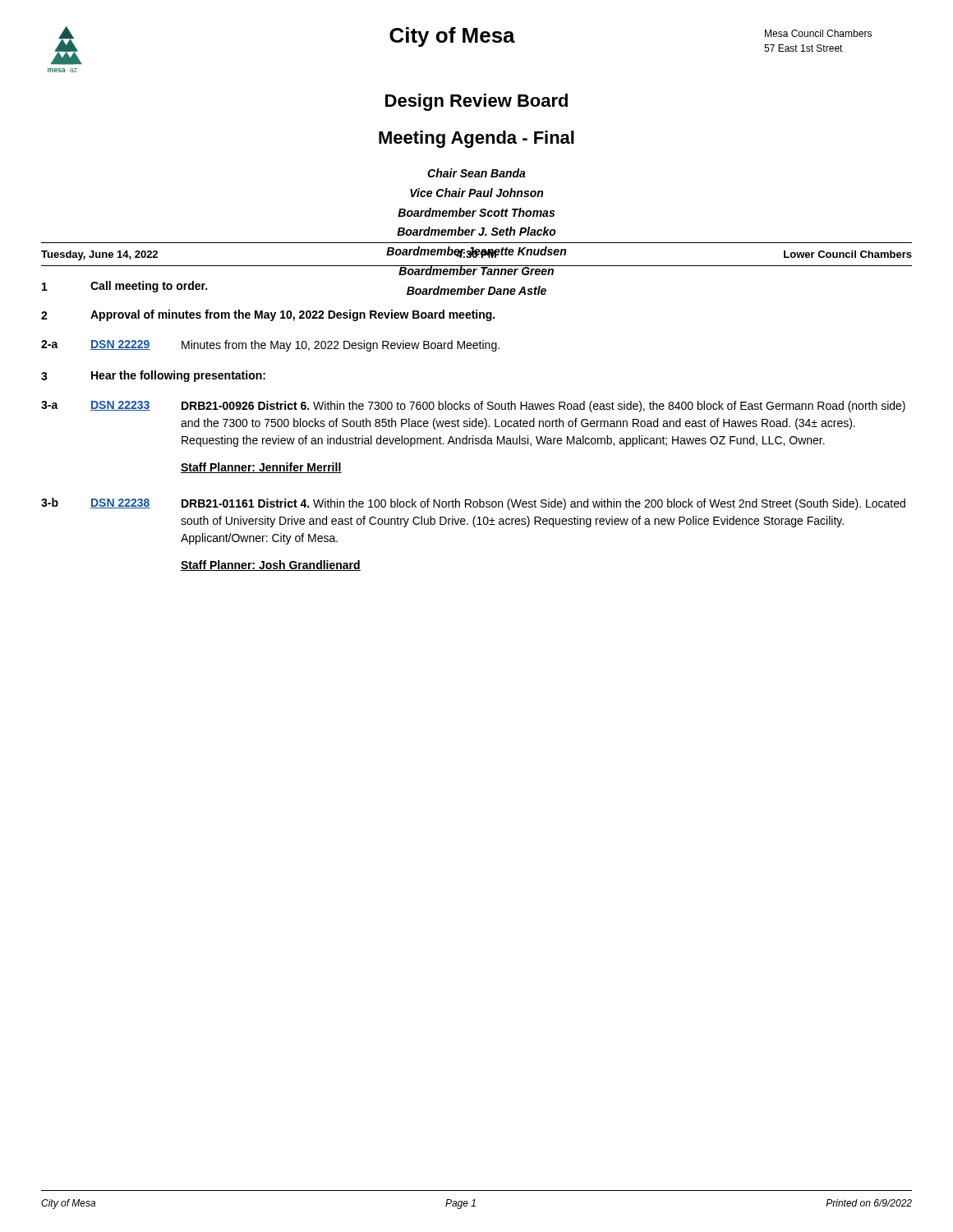Click on the passage starting "Meeting Agenda -"

click(476, 138)
